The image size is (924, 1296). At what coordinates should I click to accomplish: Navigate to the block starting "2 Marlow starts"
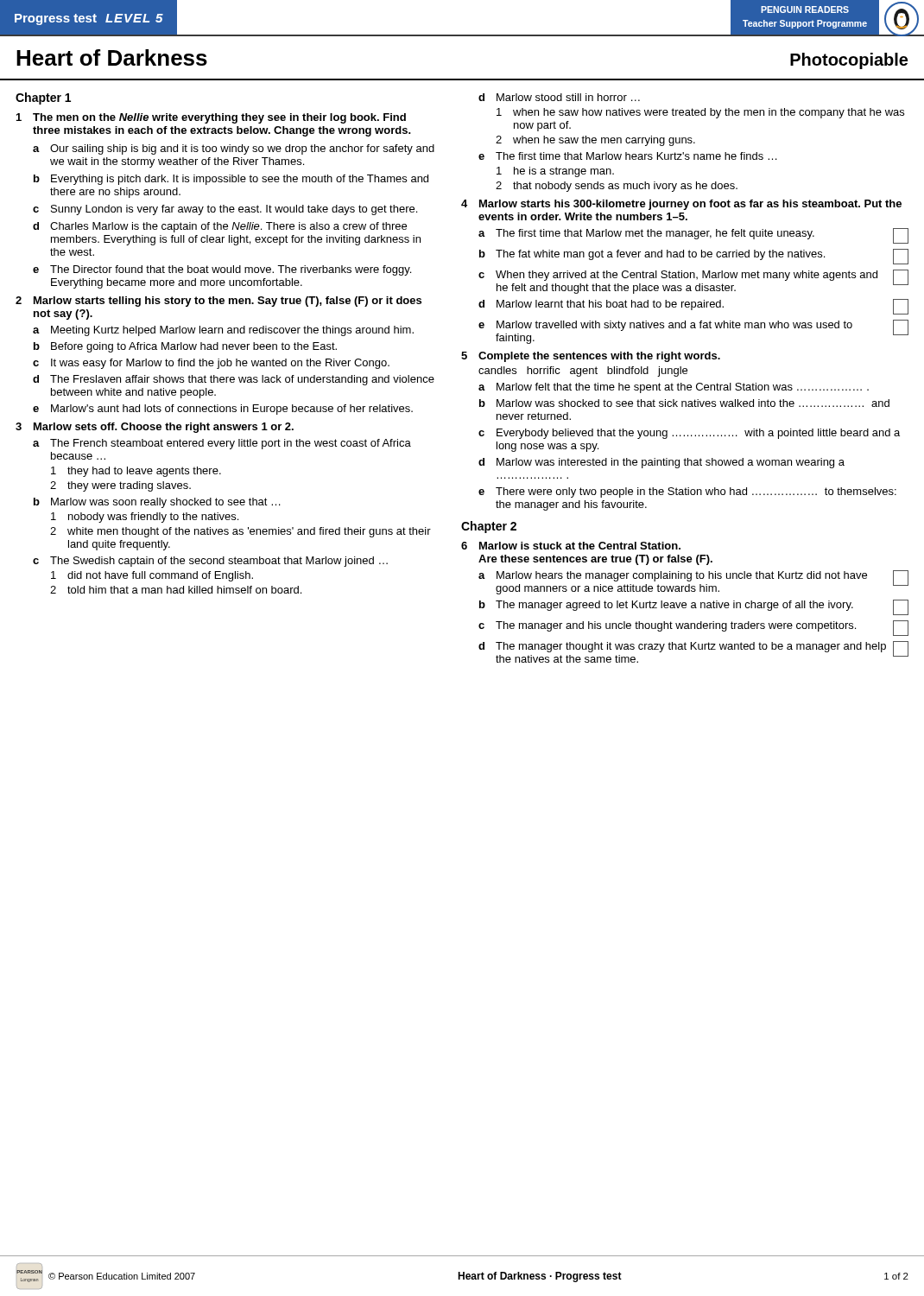(226, 307)
